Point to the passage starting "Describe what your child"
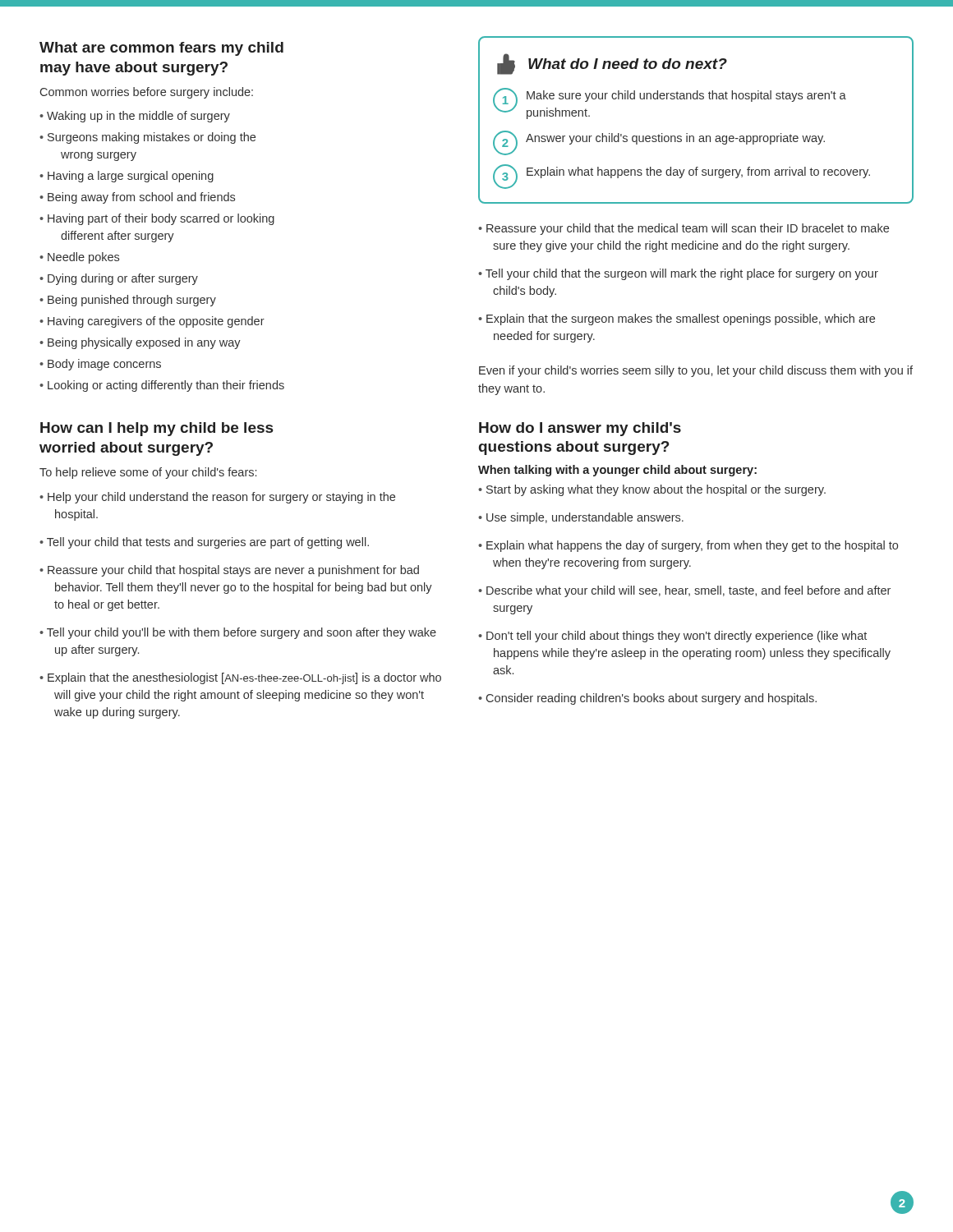The width and height of the screenshot is (953, 1232). coord(688,599)
